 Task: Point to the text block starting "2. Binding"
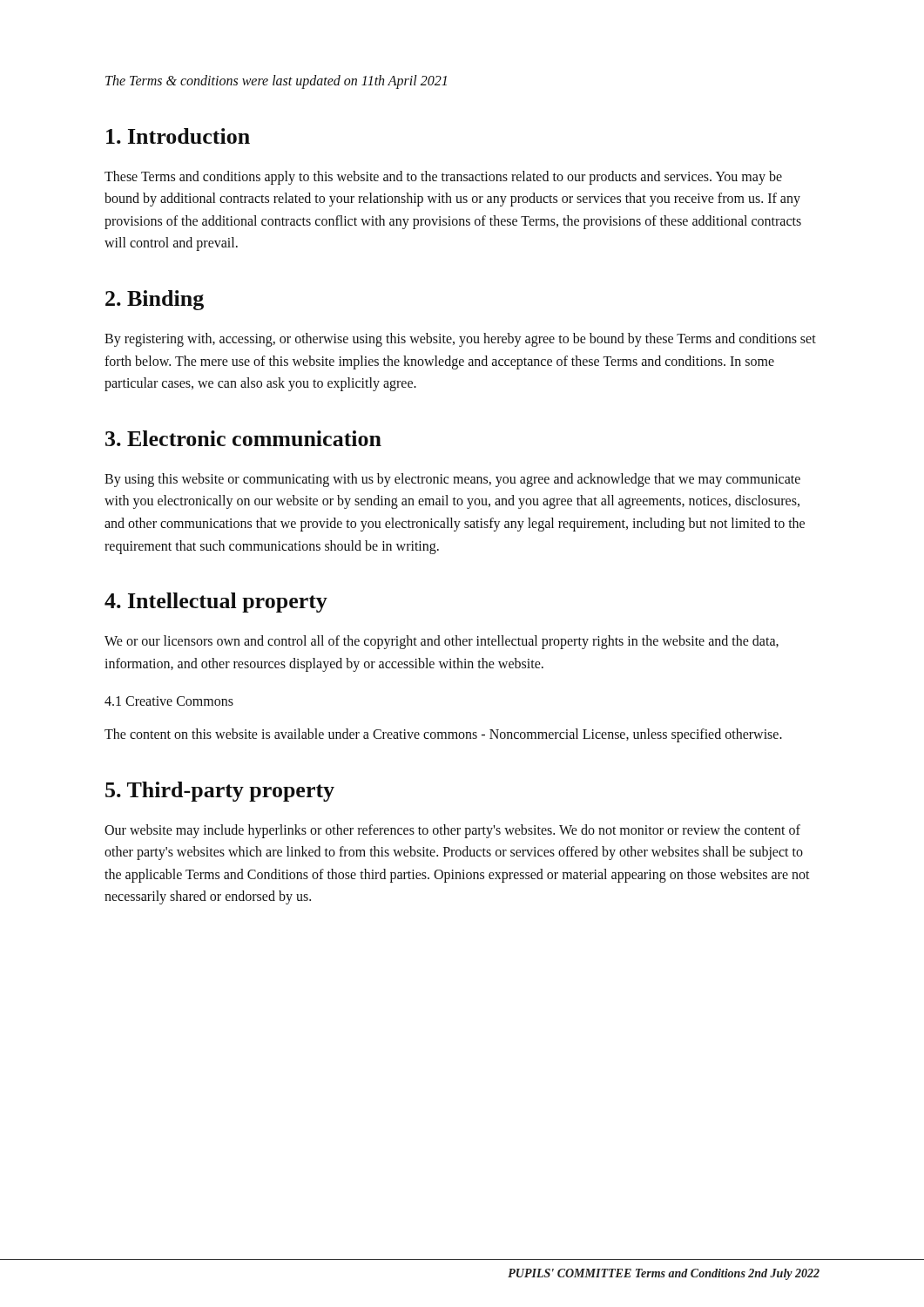[x=155, y=300]
